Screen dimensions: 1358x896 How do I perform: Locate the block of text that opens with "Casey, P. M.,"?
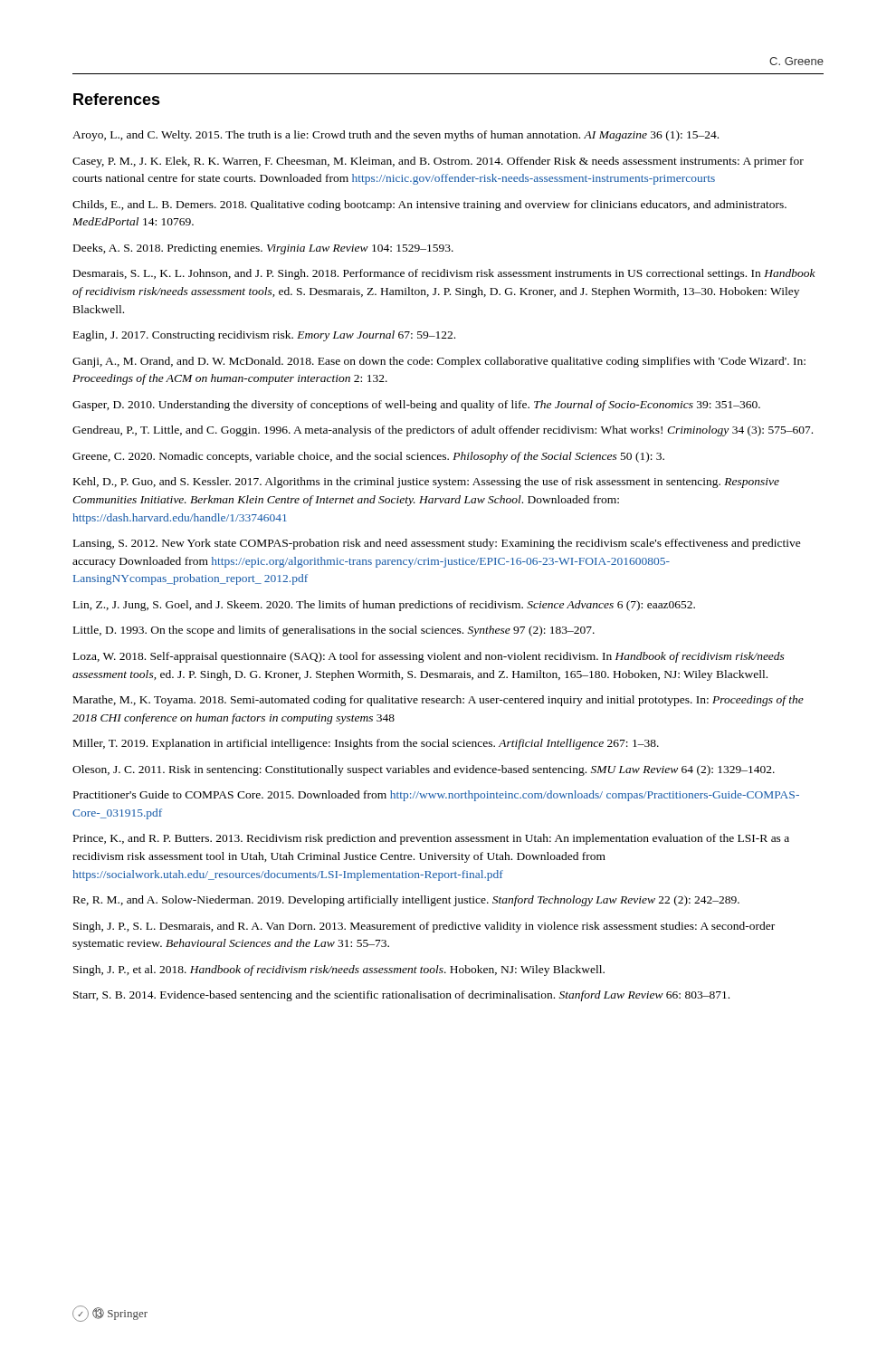pyautogui.click(x=448, y=169)
